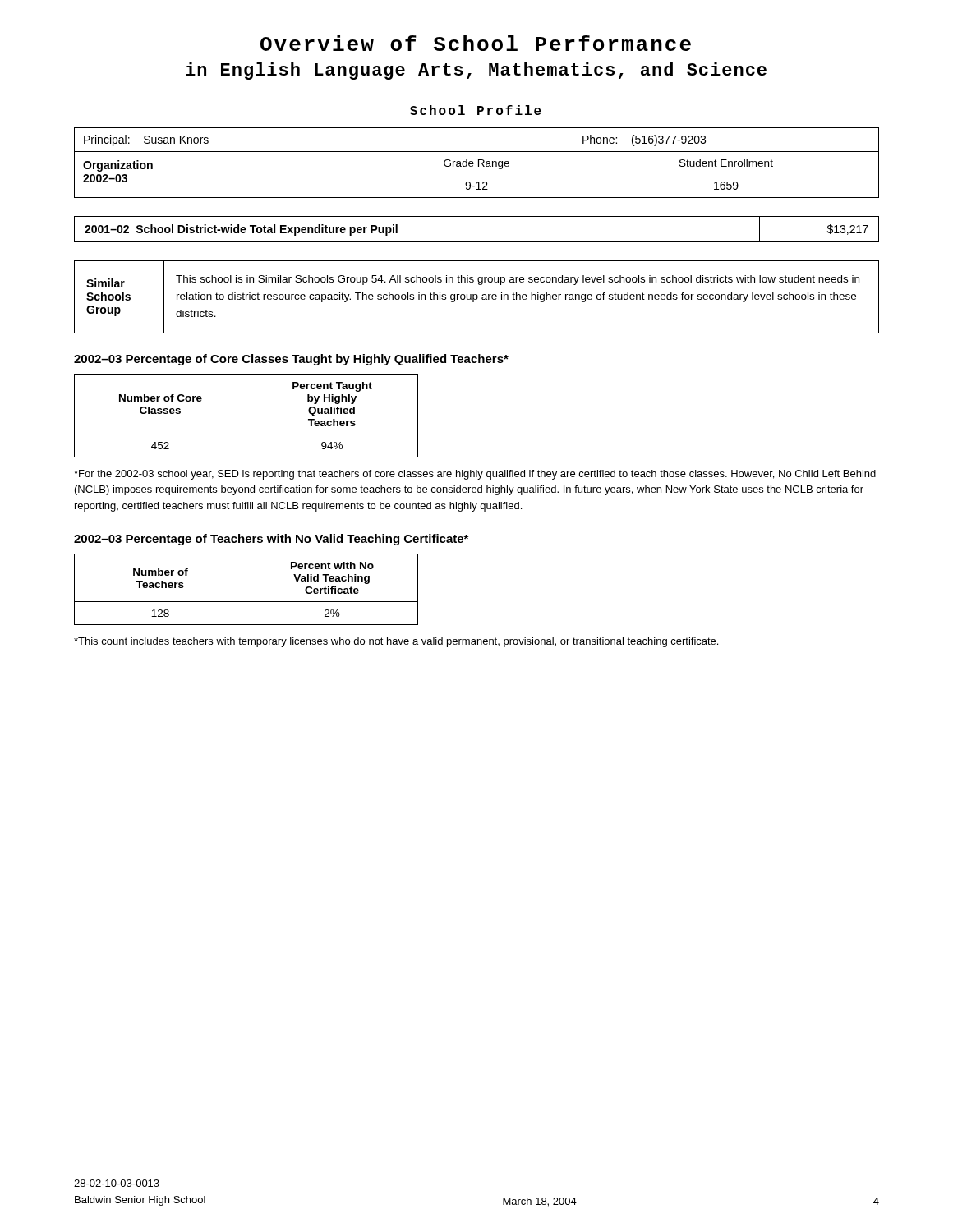This screenshot has width=953, height=1232.
Task: Locate the footnote with the text "For the 2002-03 school"
Action: point(475,489)
